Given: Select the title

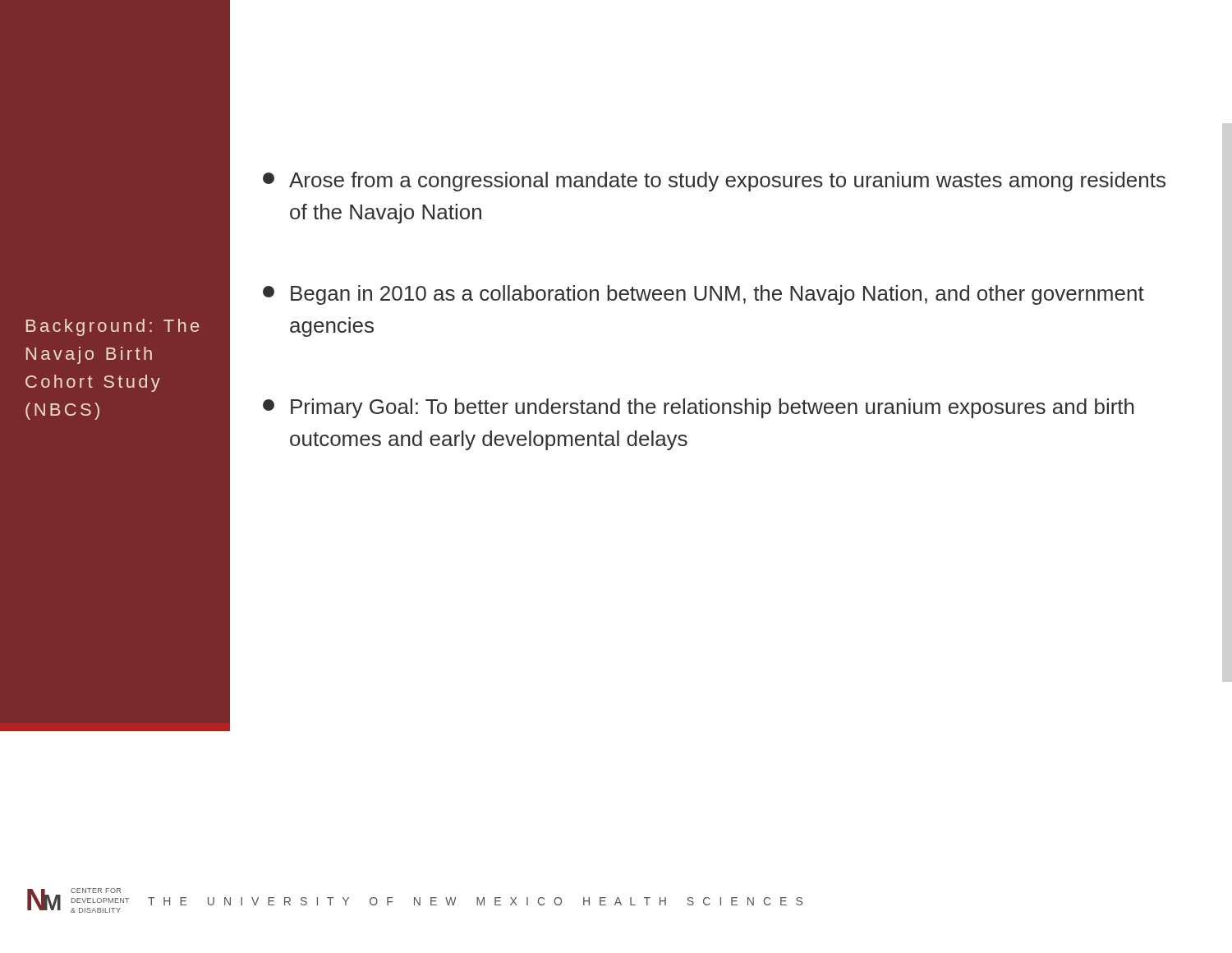Looking at the screenshot, I should [114, 368].
